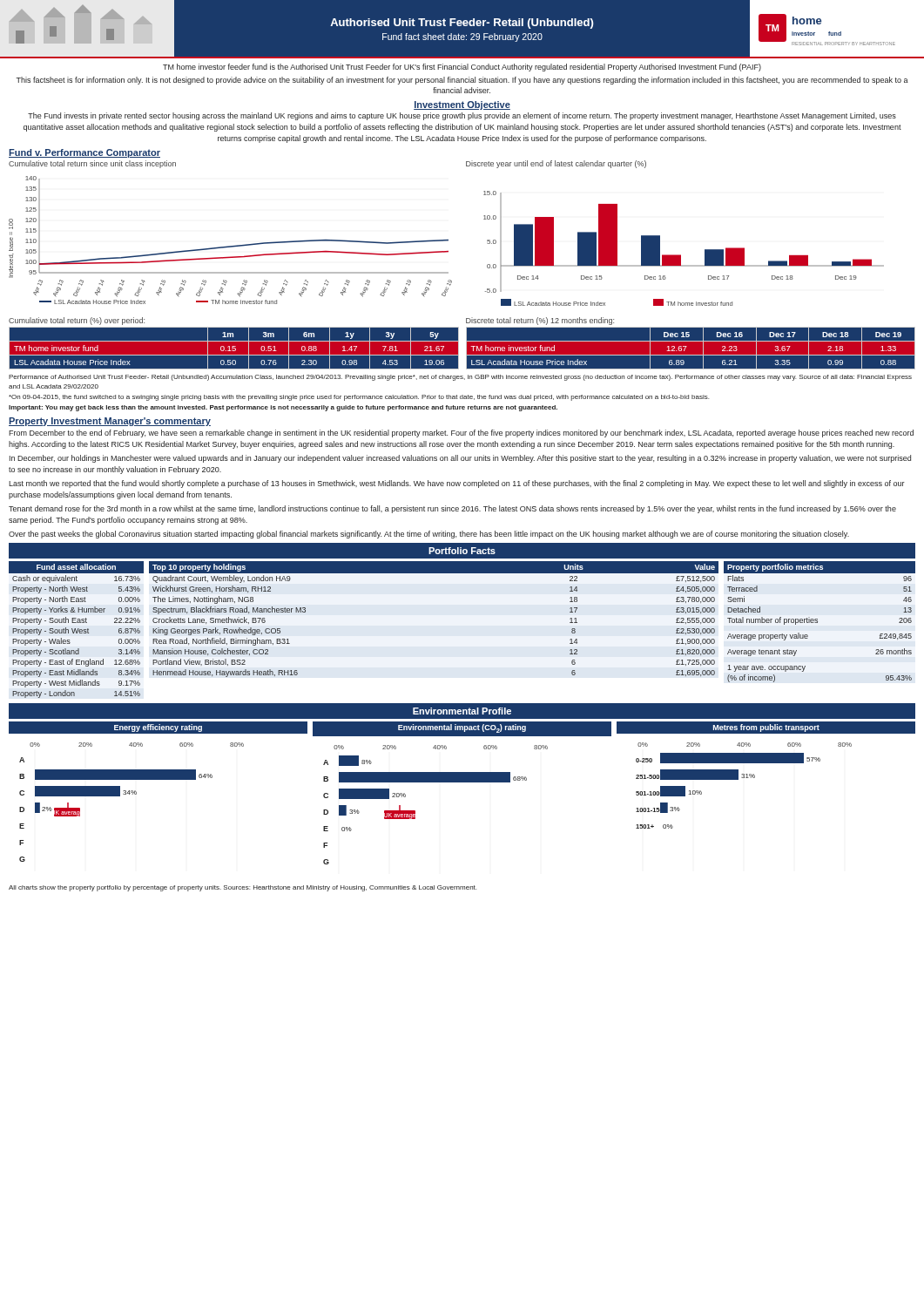This screenshot has height=1307, width=924.
Task: Find the section header on this page that starts "Property Investment Manager's"
Action: [x=110, y=421]
